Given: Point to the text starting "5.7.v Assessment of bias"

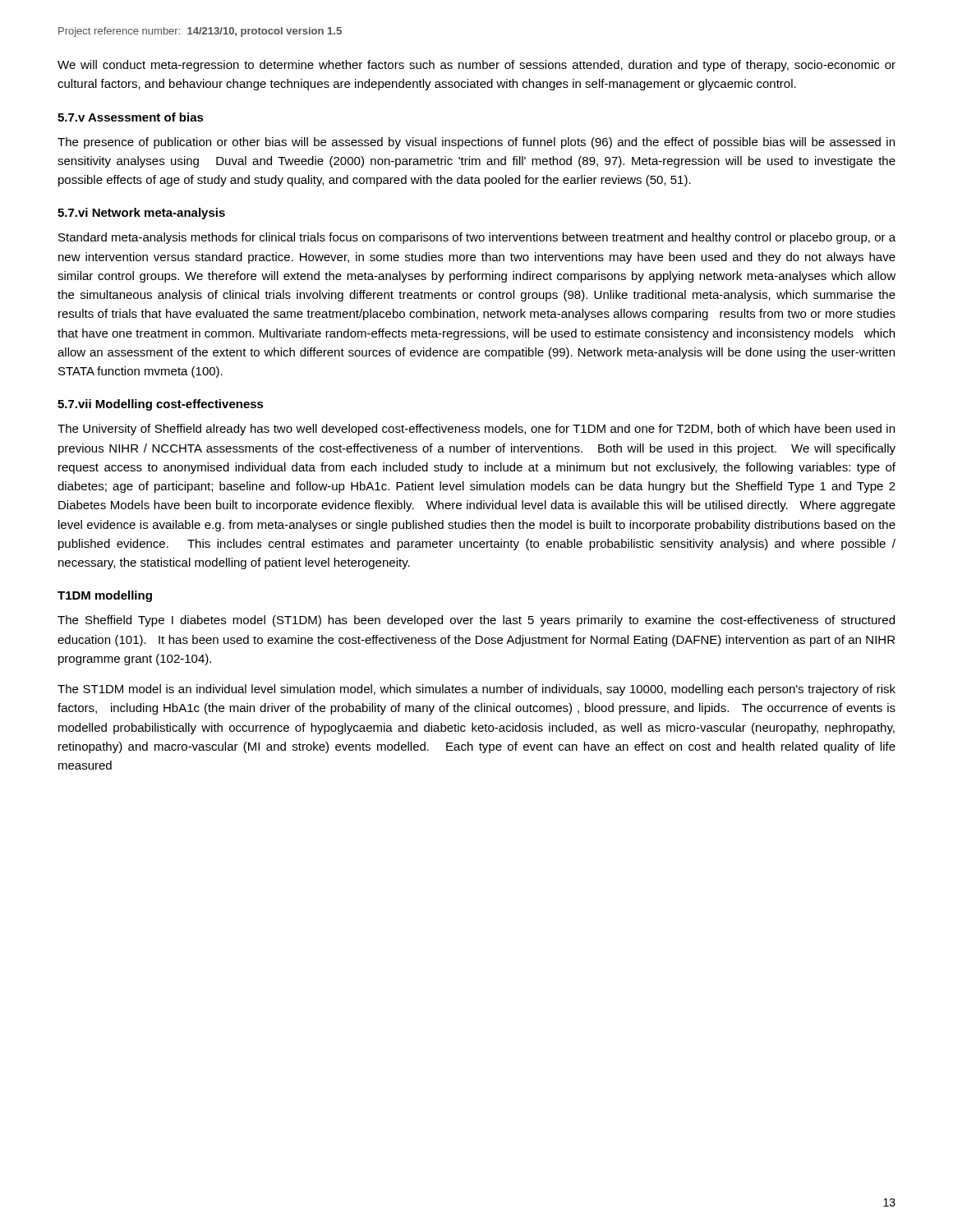Looking at the screenshot, I should tap(131, 117).
